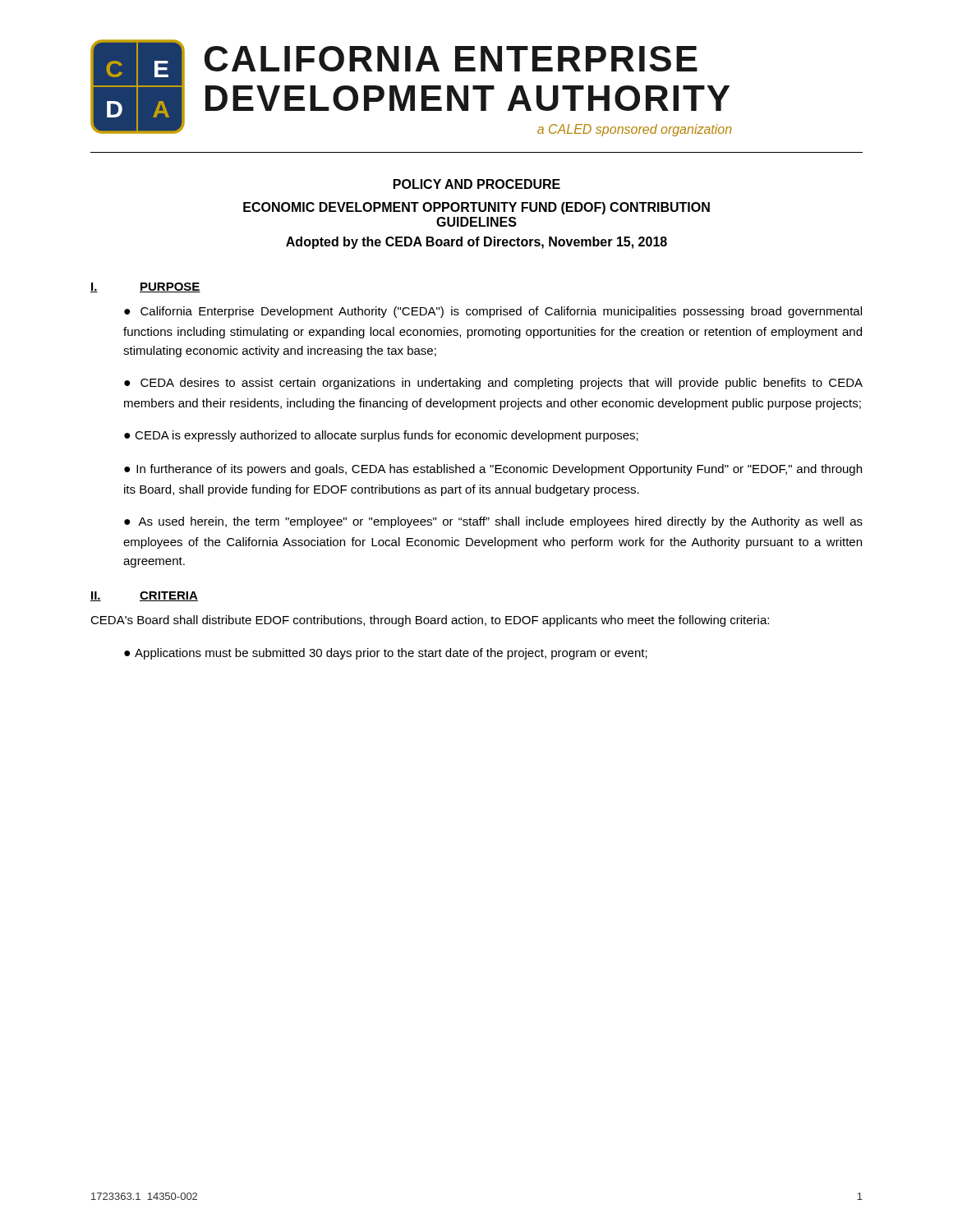The width and height of the screenshot is (953, 1232).
Task: Locate the text block with the text "Adopted by the CEDA Board of"
Action: [x=476, y=242]
